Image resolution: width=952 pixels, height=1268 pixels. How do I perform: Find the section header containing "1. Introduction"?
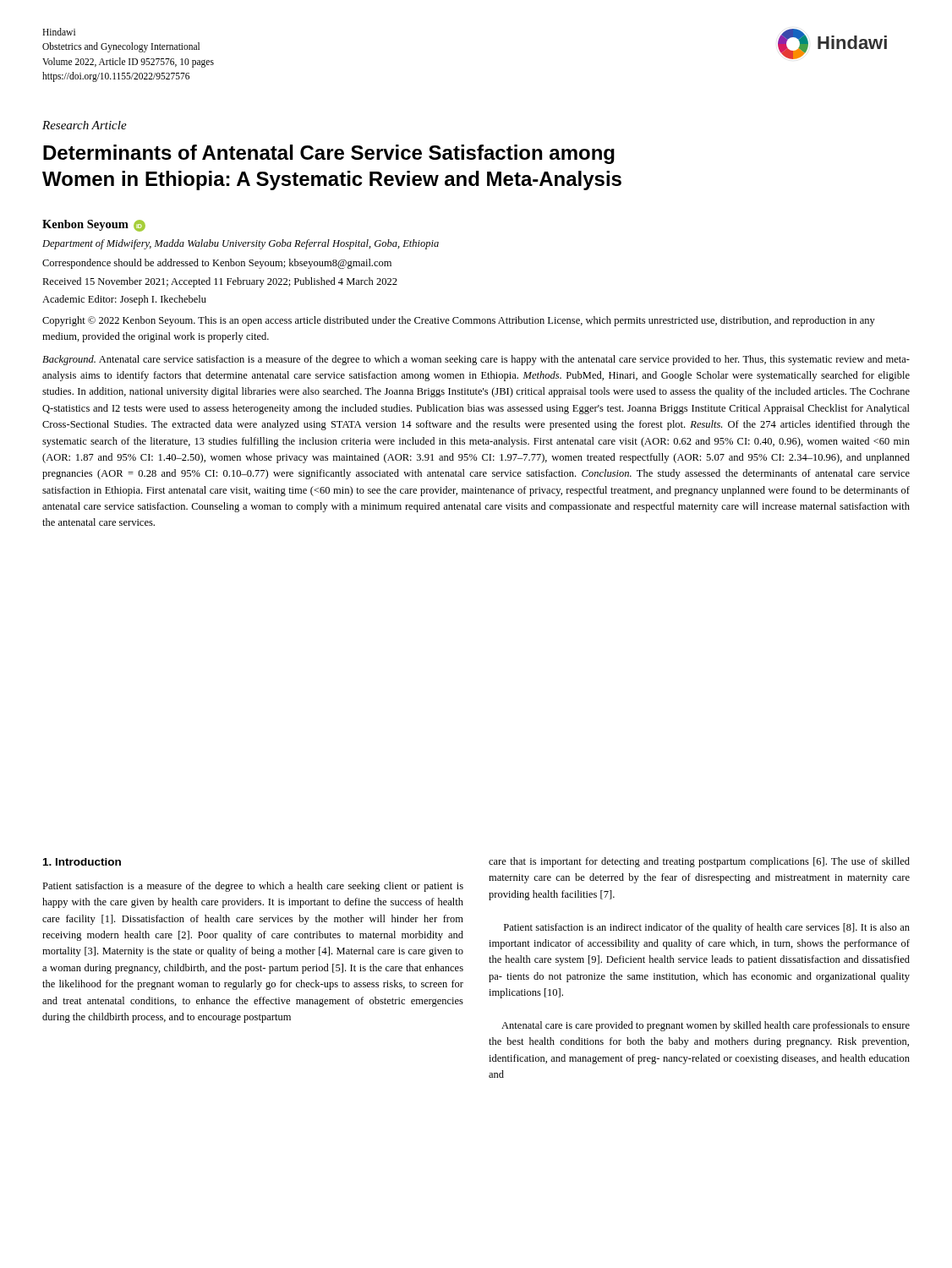pos(82,862)
